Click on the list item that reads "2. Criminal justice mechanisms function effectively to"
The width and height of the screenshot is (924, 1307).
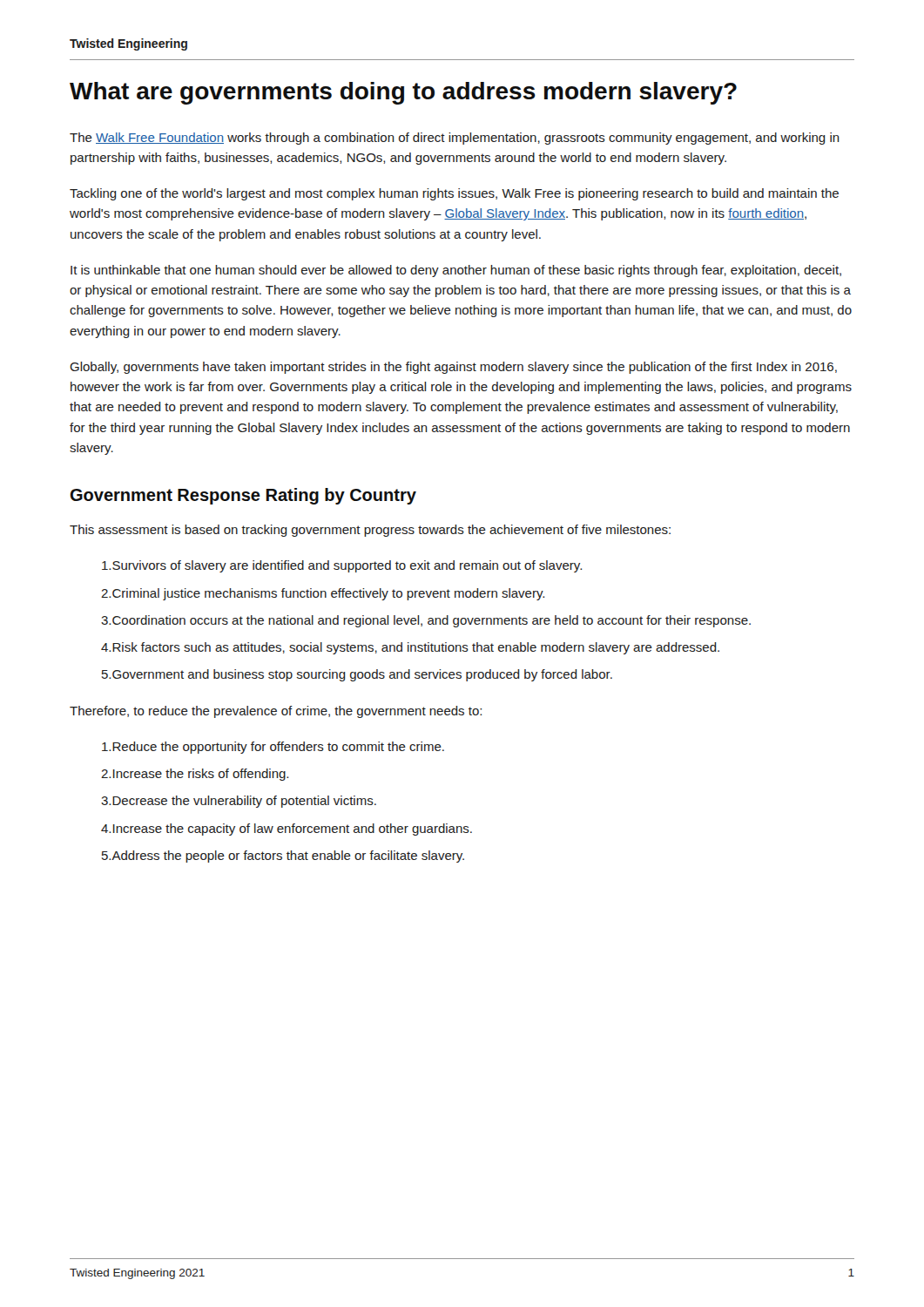[x=462, y=593]
